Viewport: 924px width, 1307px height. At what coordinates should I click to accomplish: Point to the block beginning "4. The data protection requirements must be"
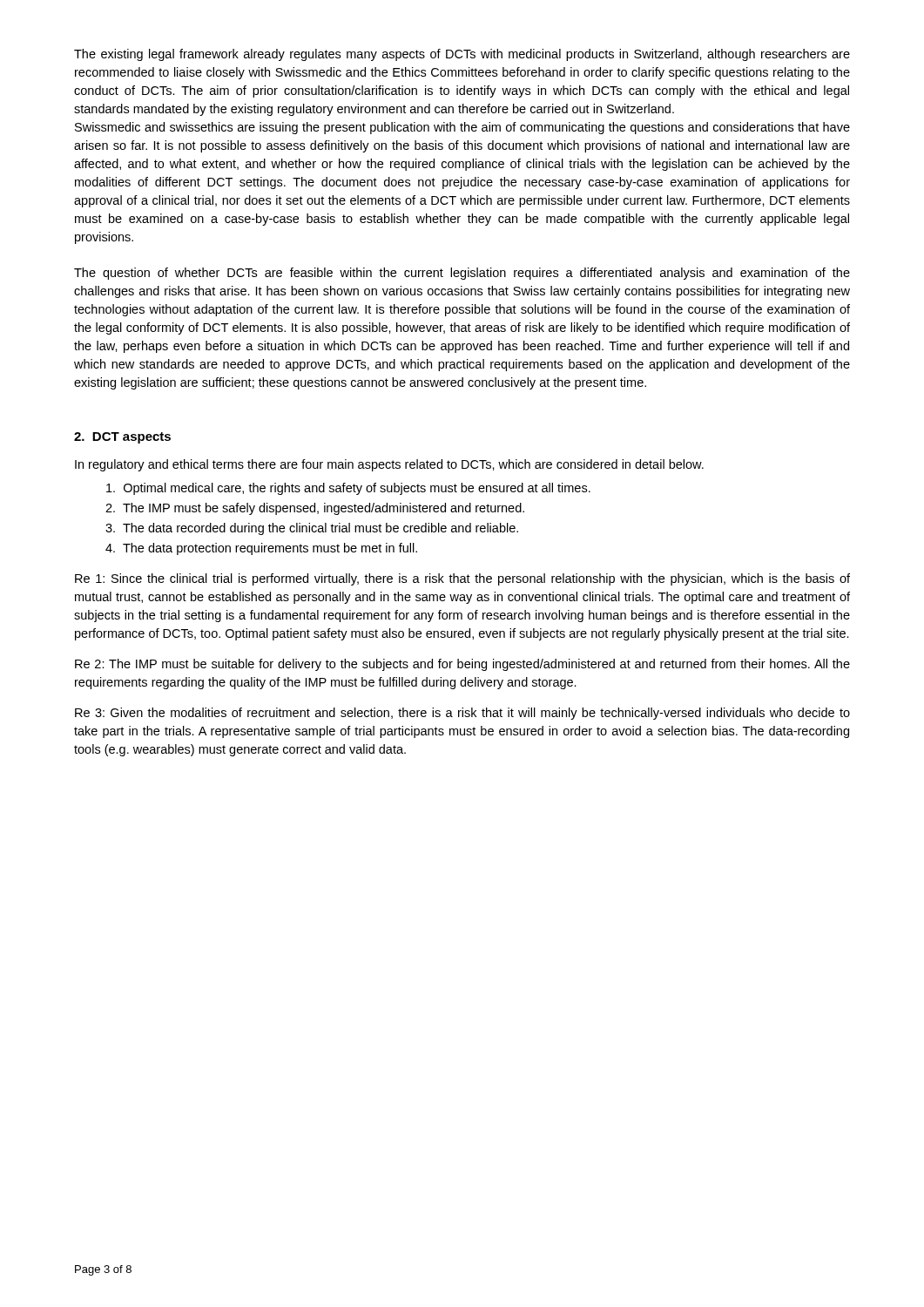262,548
